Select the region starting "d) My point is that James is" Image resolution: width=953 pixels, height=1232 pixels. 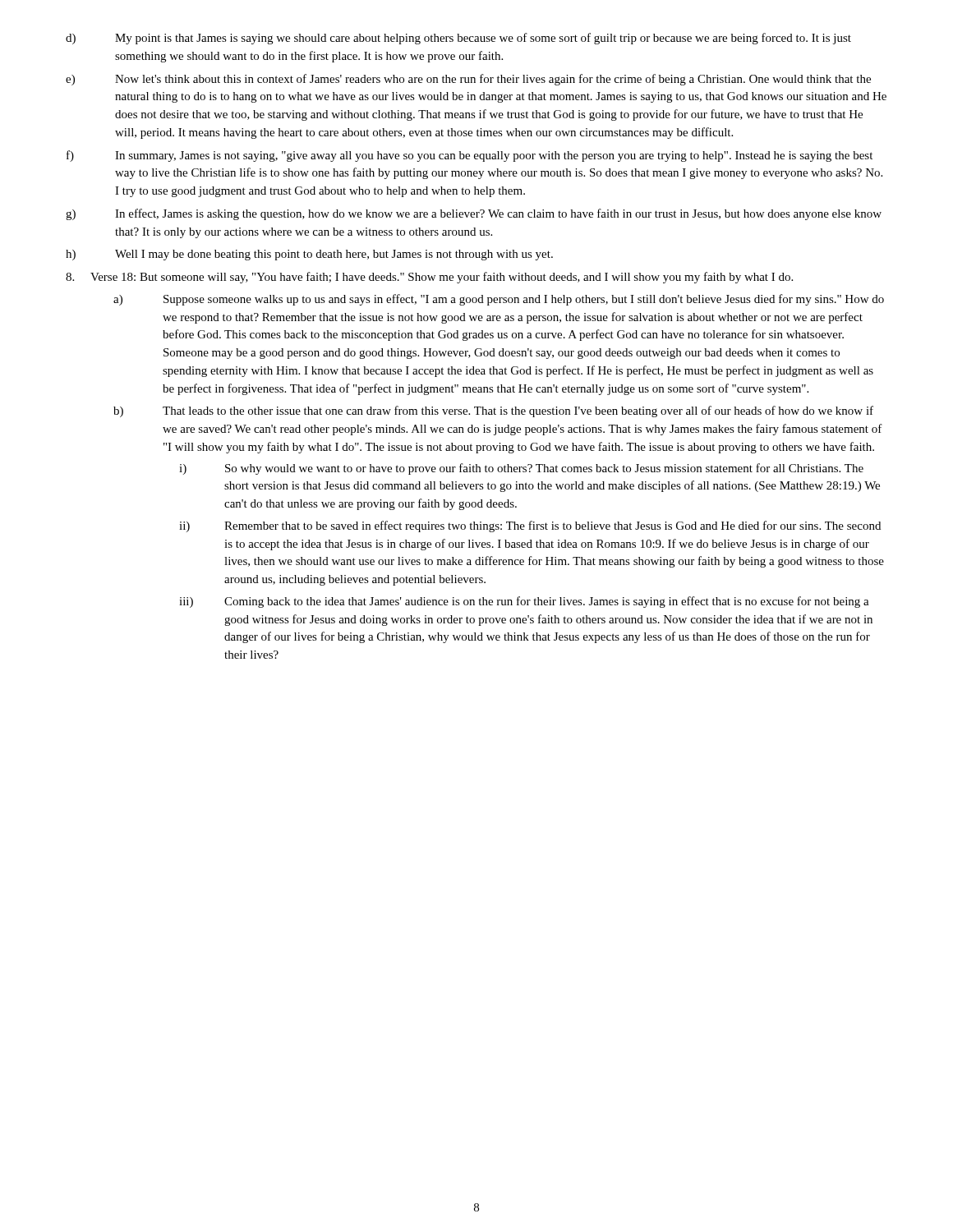pos(476,47)
